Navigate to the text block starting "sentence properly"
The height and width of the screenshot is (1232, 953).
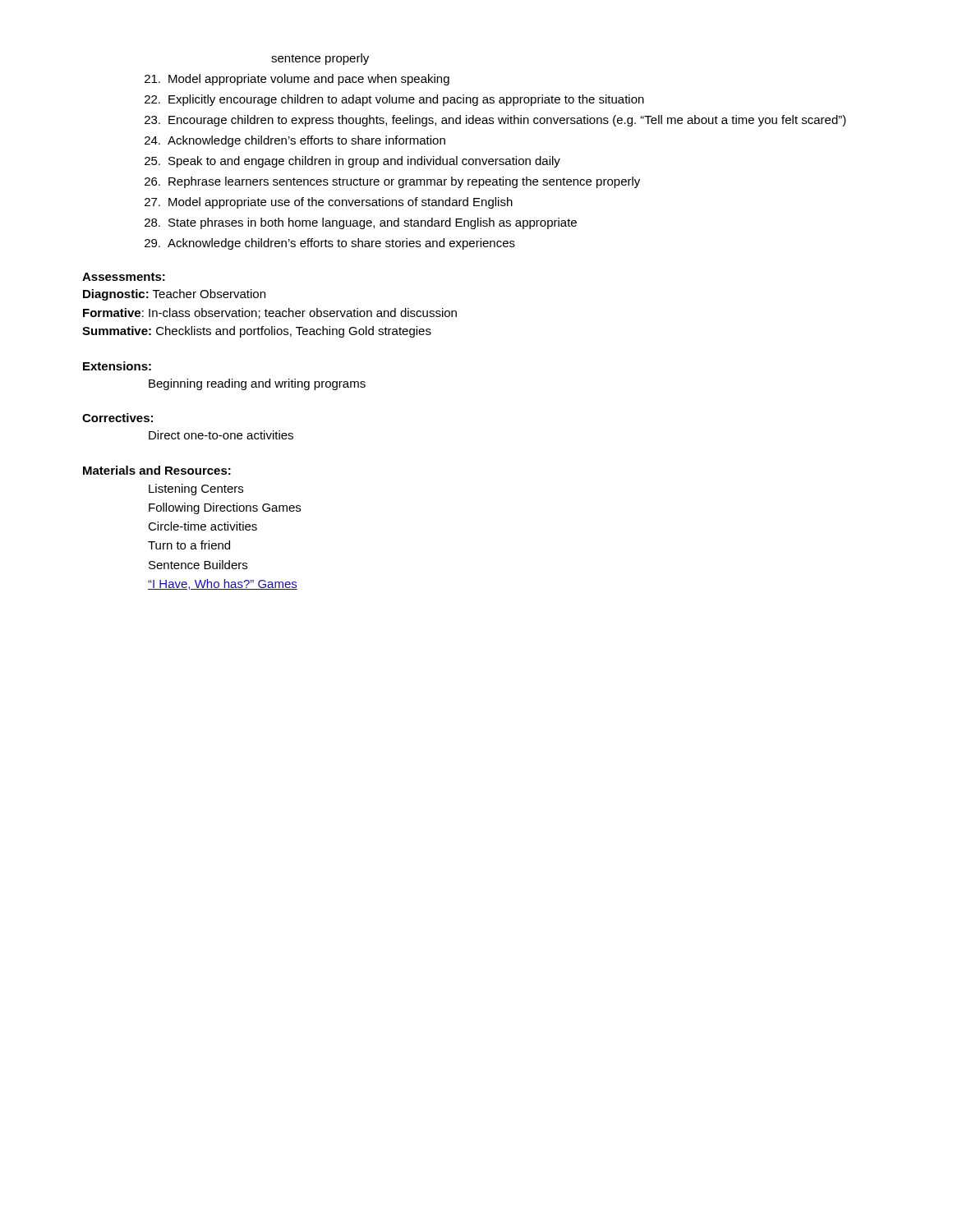click(320, 58)
